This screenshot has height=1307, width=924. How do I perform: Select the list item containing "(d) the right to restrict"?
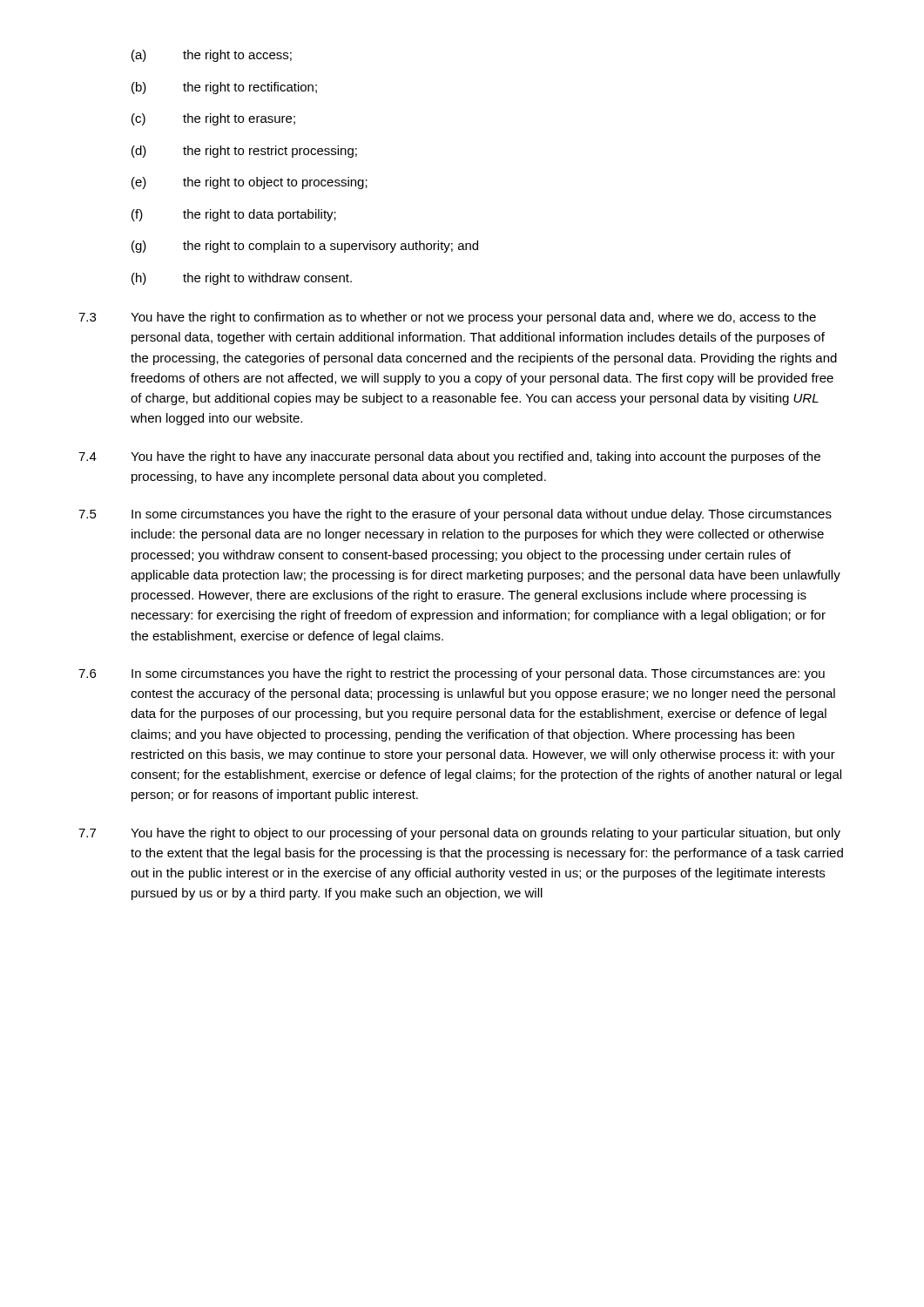[x=244, y=152]
